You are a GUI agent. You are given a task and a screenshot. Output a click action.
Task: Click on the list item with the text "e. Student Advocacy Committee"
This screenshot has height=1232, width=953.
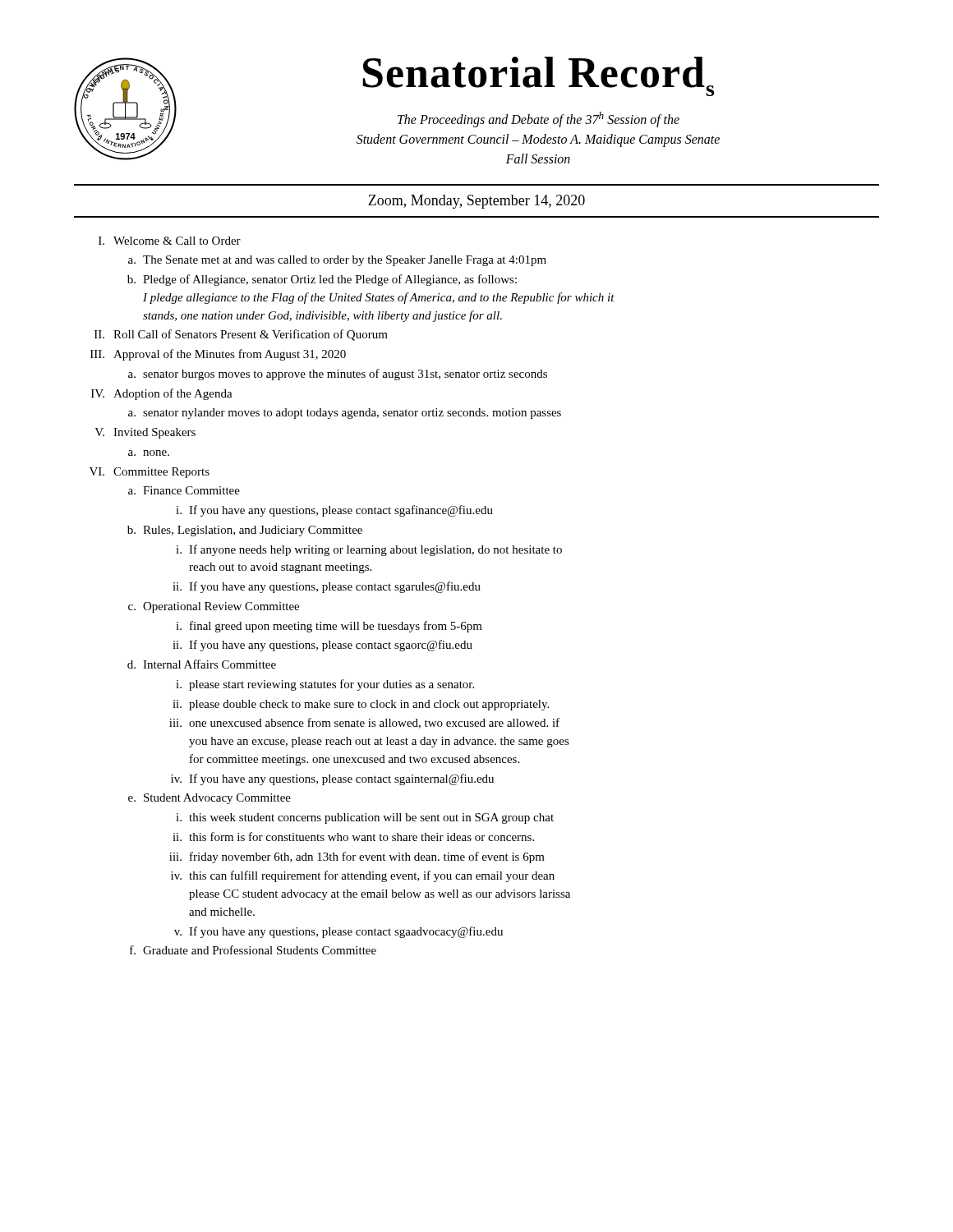(x=202, y=798)
